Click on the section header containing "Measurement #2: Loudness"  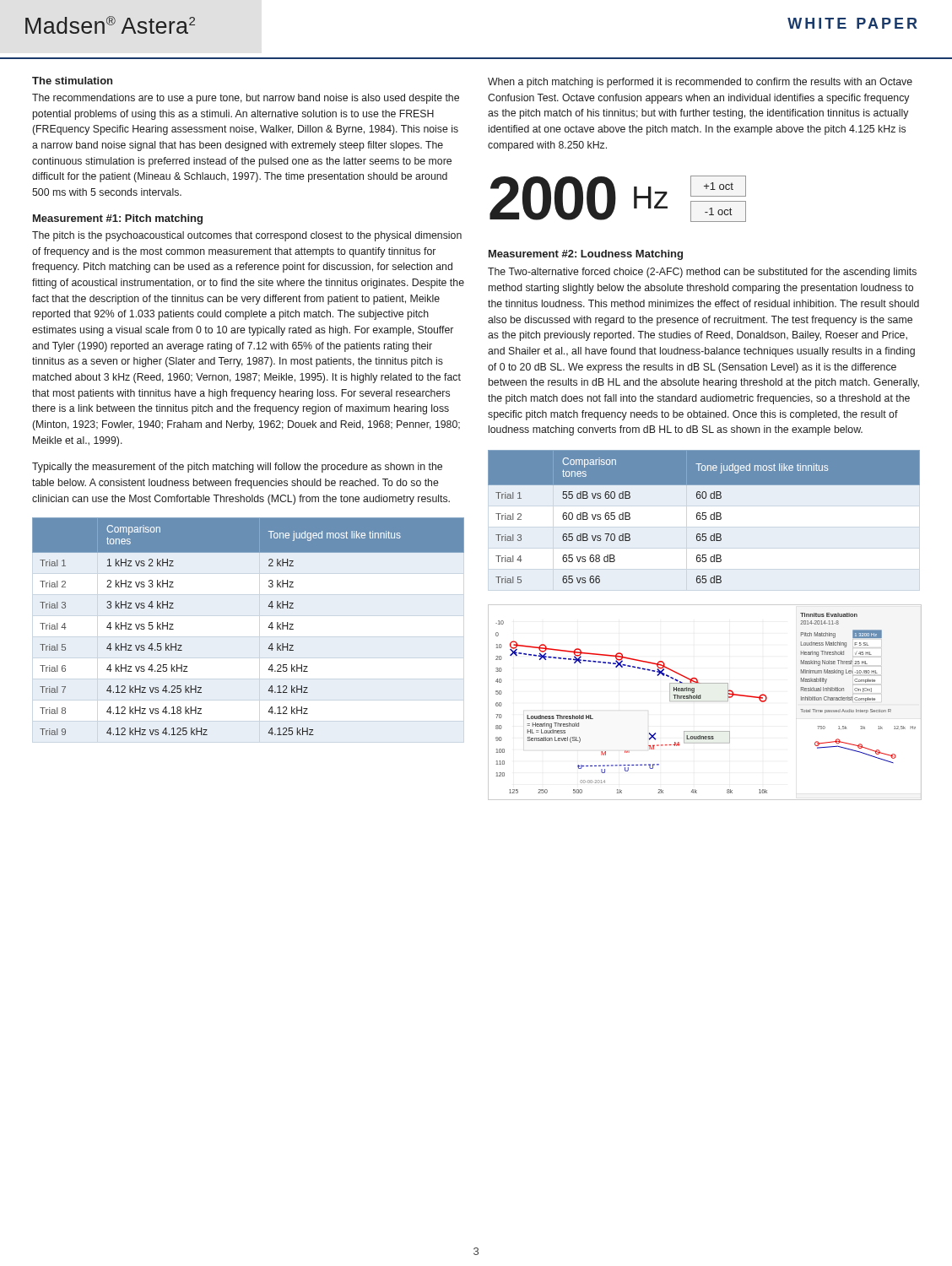[x=586, y=254]
